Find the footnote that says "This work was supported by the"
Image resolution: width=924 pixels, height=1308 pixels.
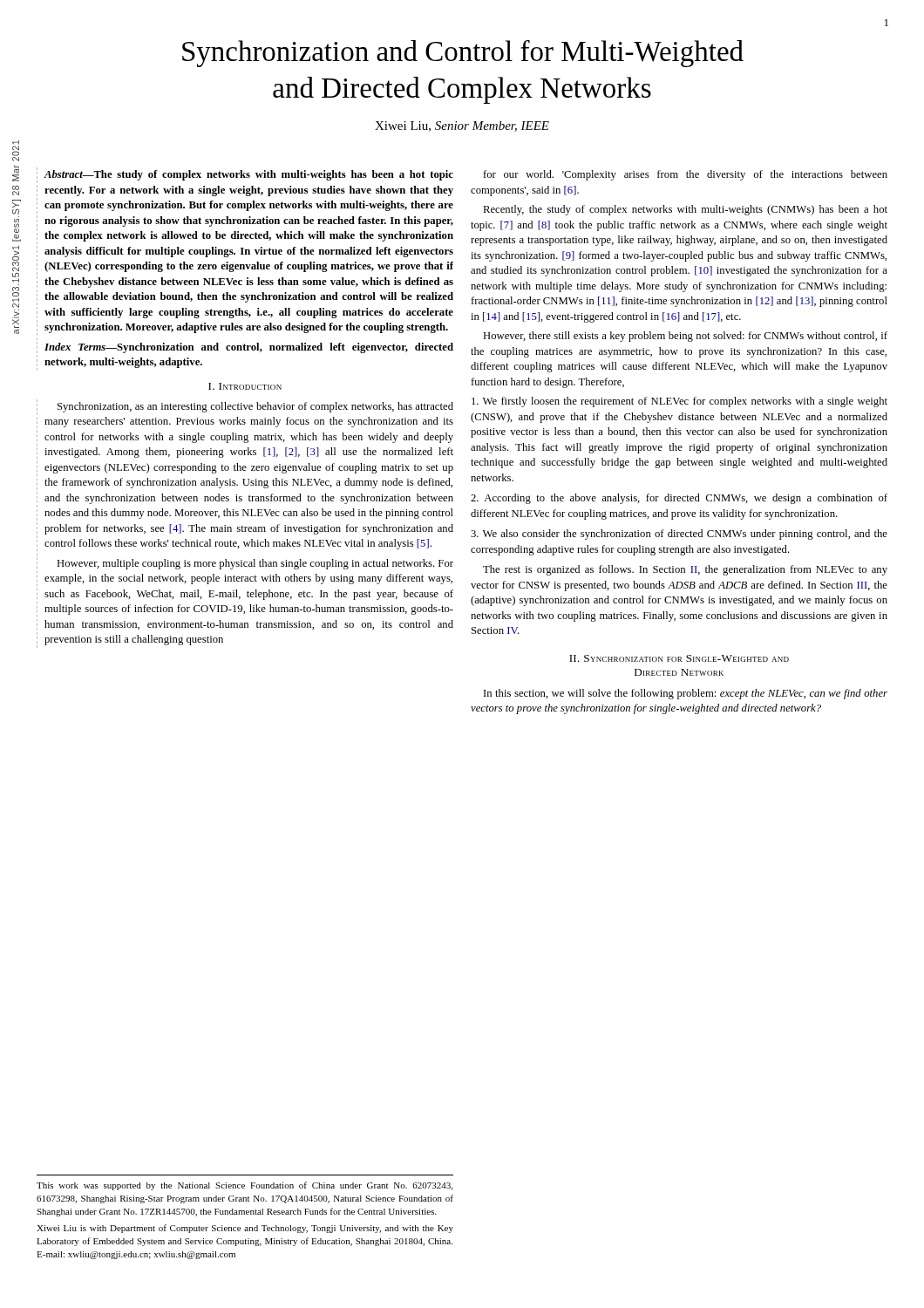(x=245, y=1220)
